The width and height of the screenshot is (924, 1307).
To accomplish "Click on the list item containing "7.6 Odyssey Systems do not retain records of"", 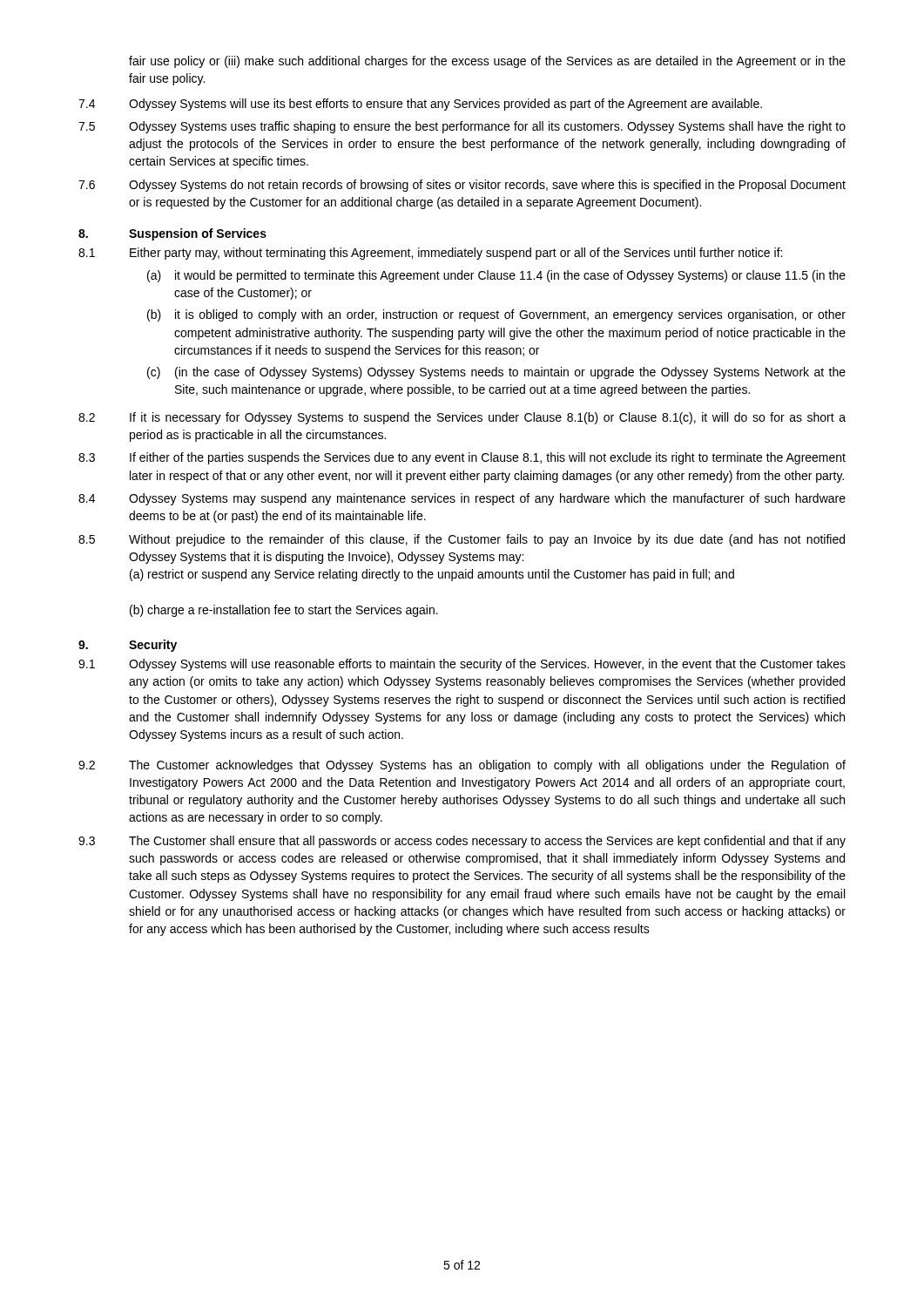I will 462,194.
